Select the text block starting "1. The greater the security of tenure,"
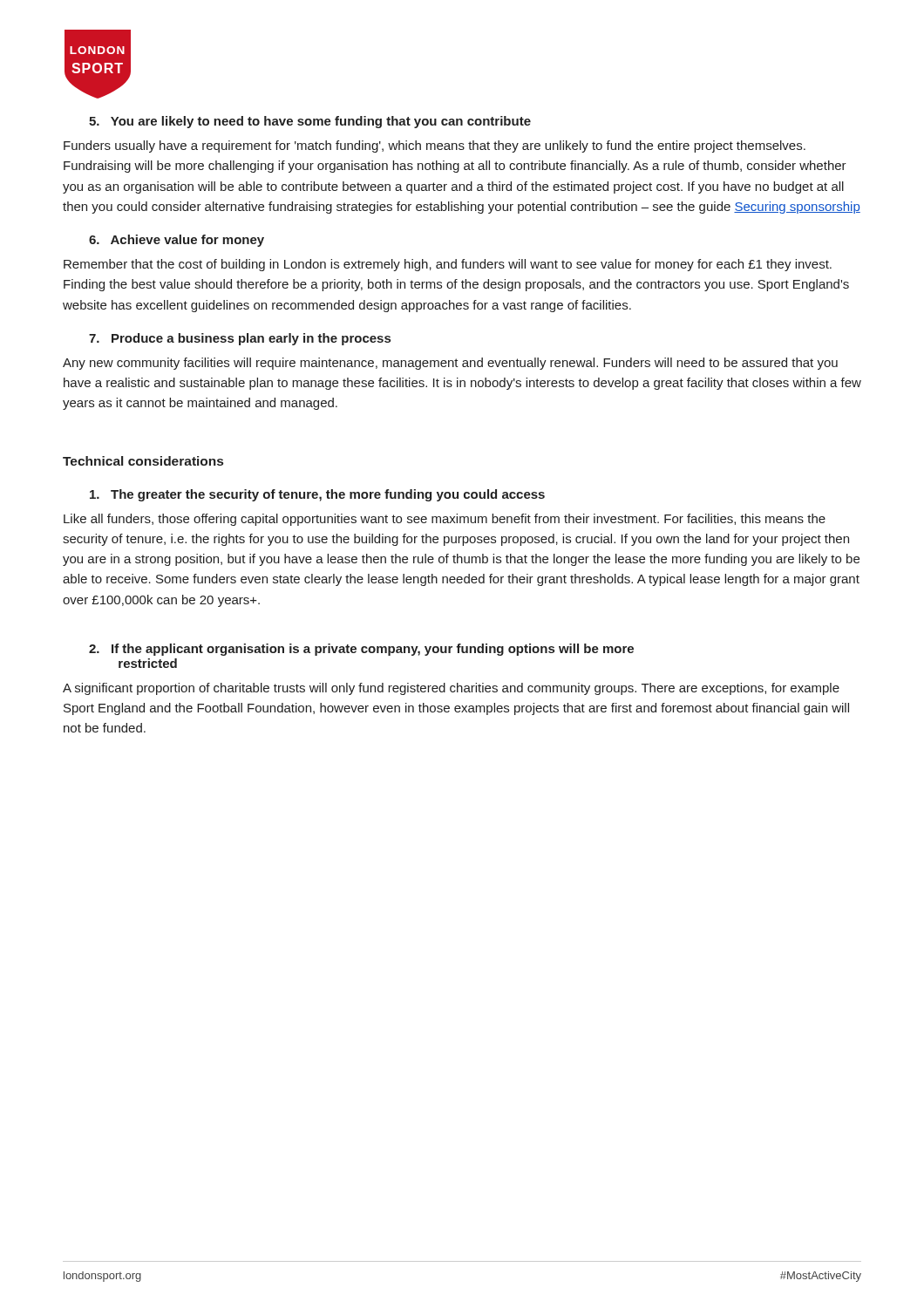 point(462,494)
